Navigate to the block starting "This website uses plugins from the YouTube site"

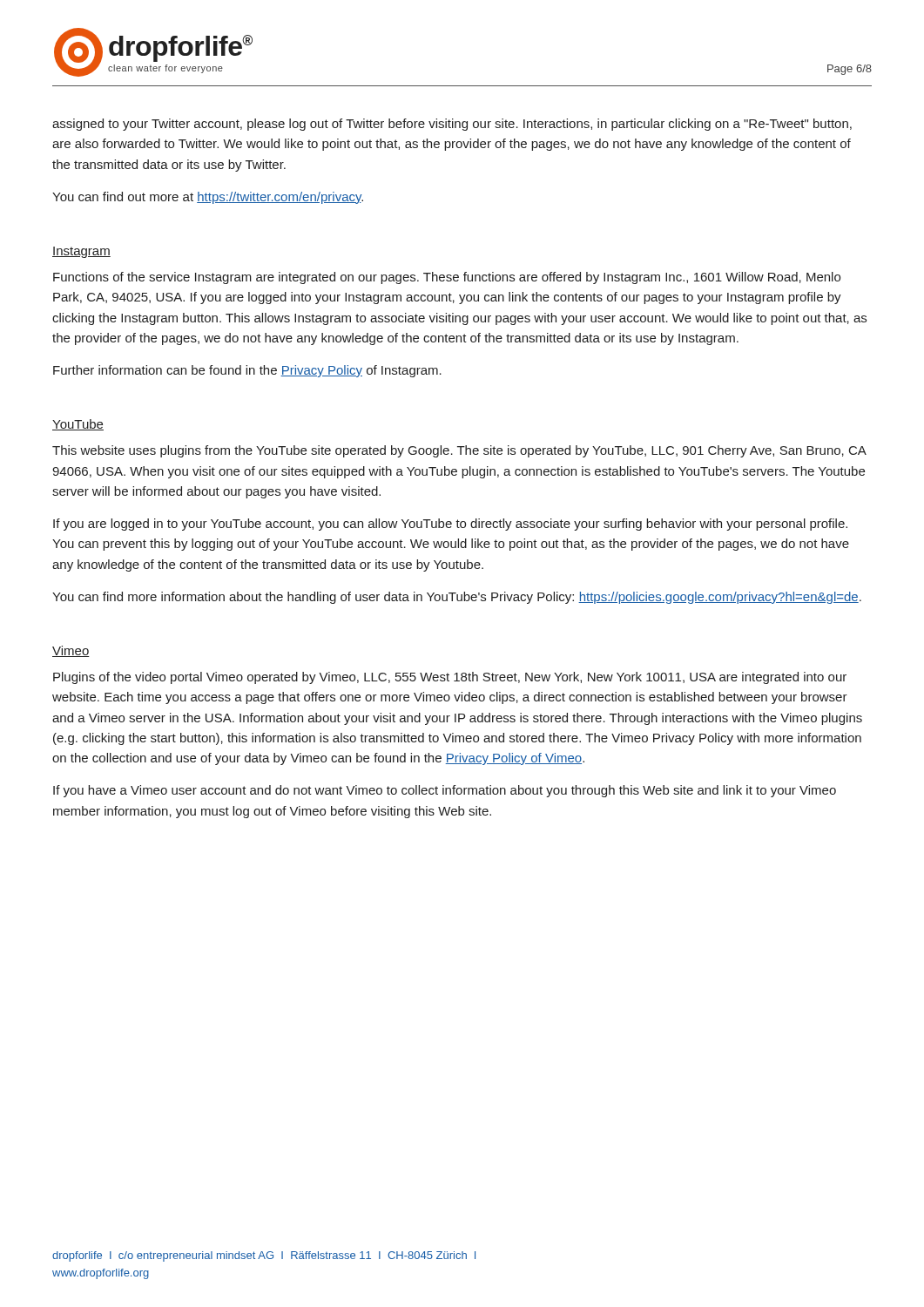click(459, 471)
